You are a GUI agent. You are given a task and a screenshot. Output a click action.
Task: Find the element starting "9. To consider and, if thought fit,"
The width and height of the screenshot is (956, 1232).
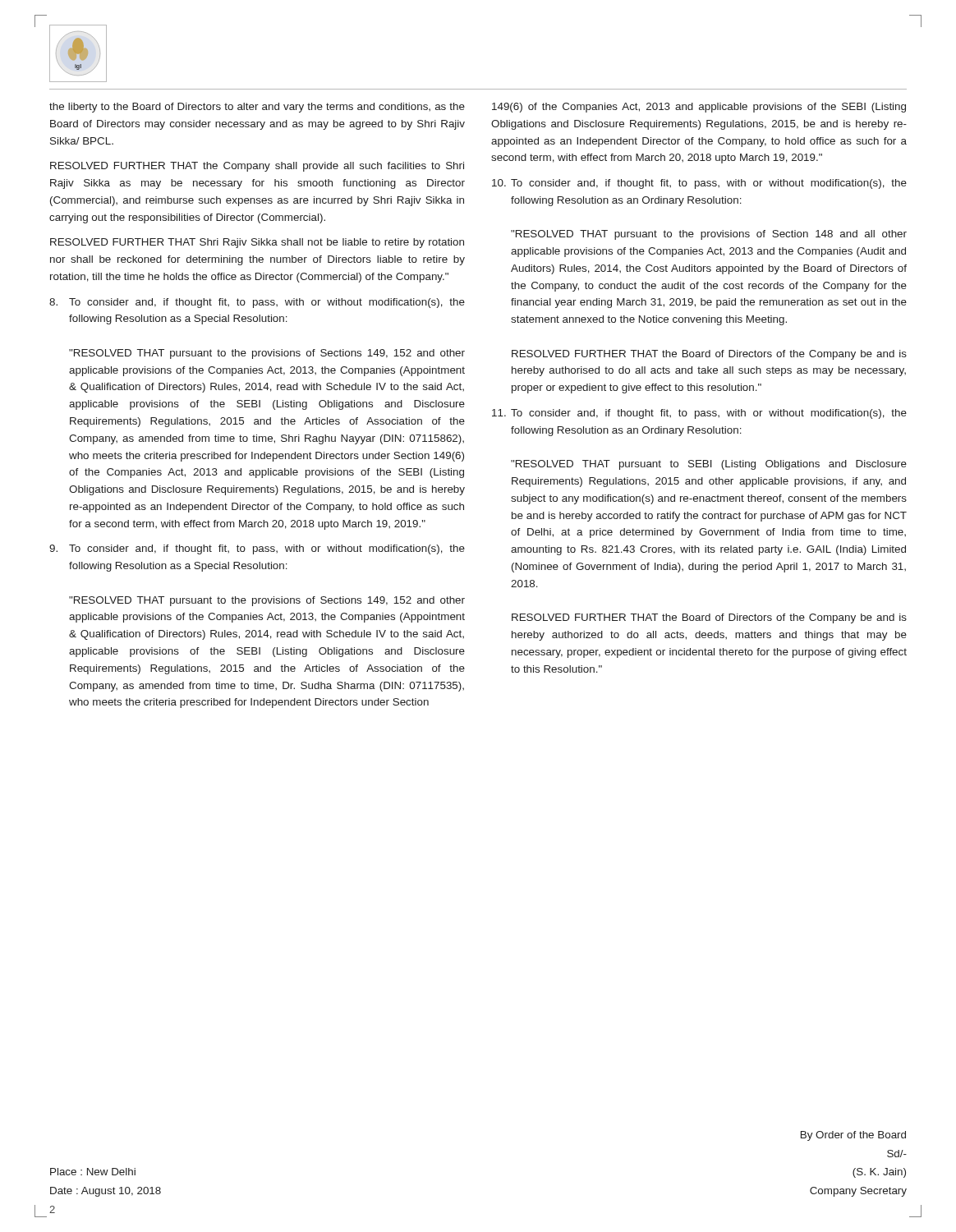click(x=257, y=626)
